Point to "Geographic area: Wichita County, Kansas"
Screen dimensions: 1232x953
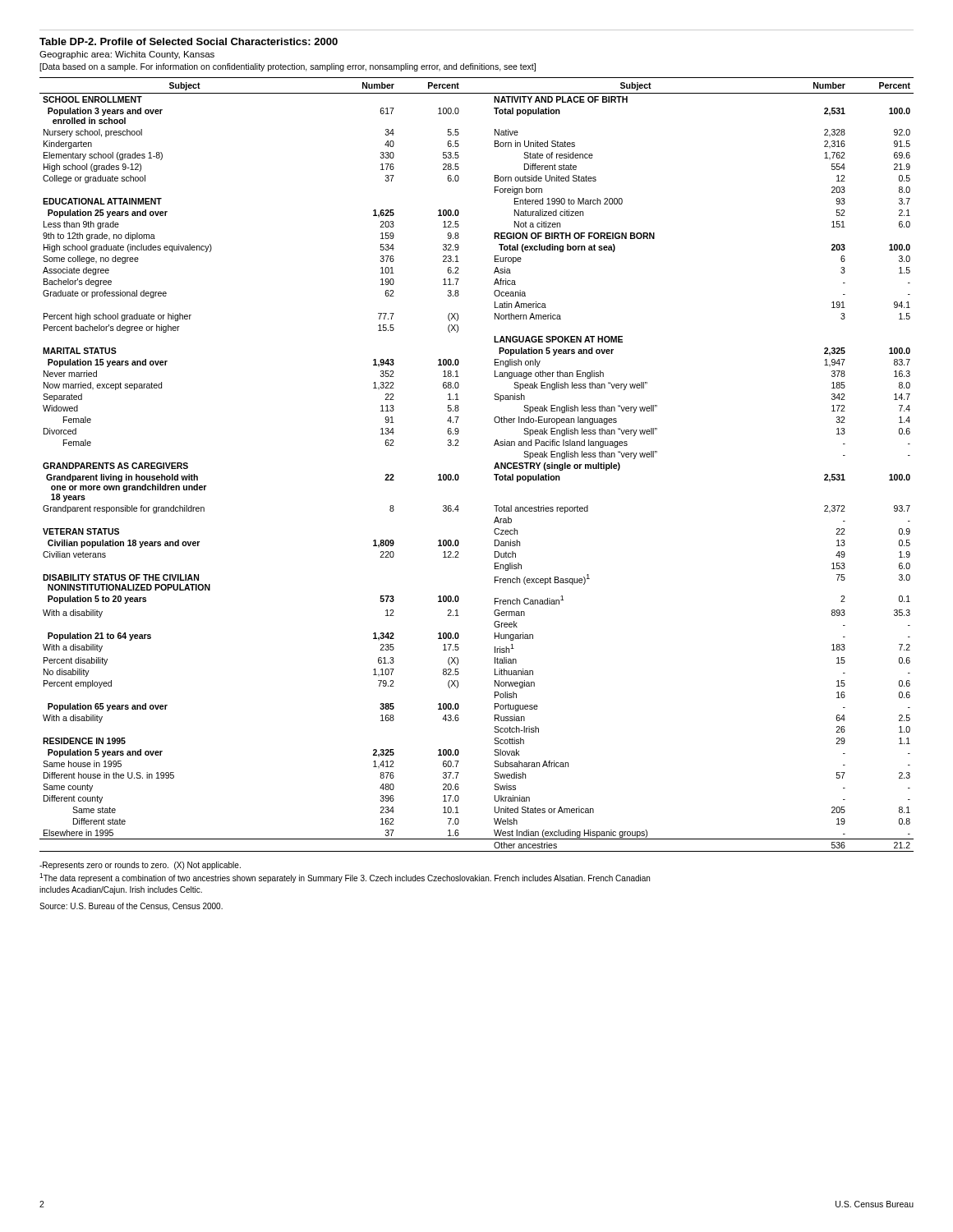coord(127,54)
